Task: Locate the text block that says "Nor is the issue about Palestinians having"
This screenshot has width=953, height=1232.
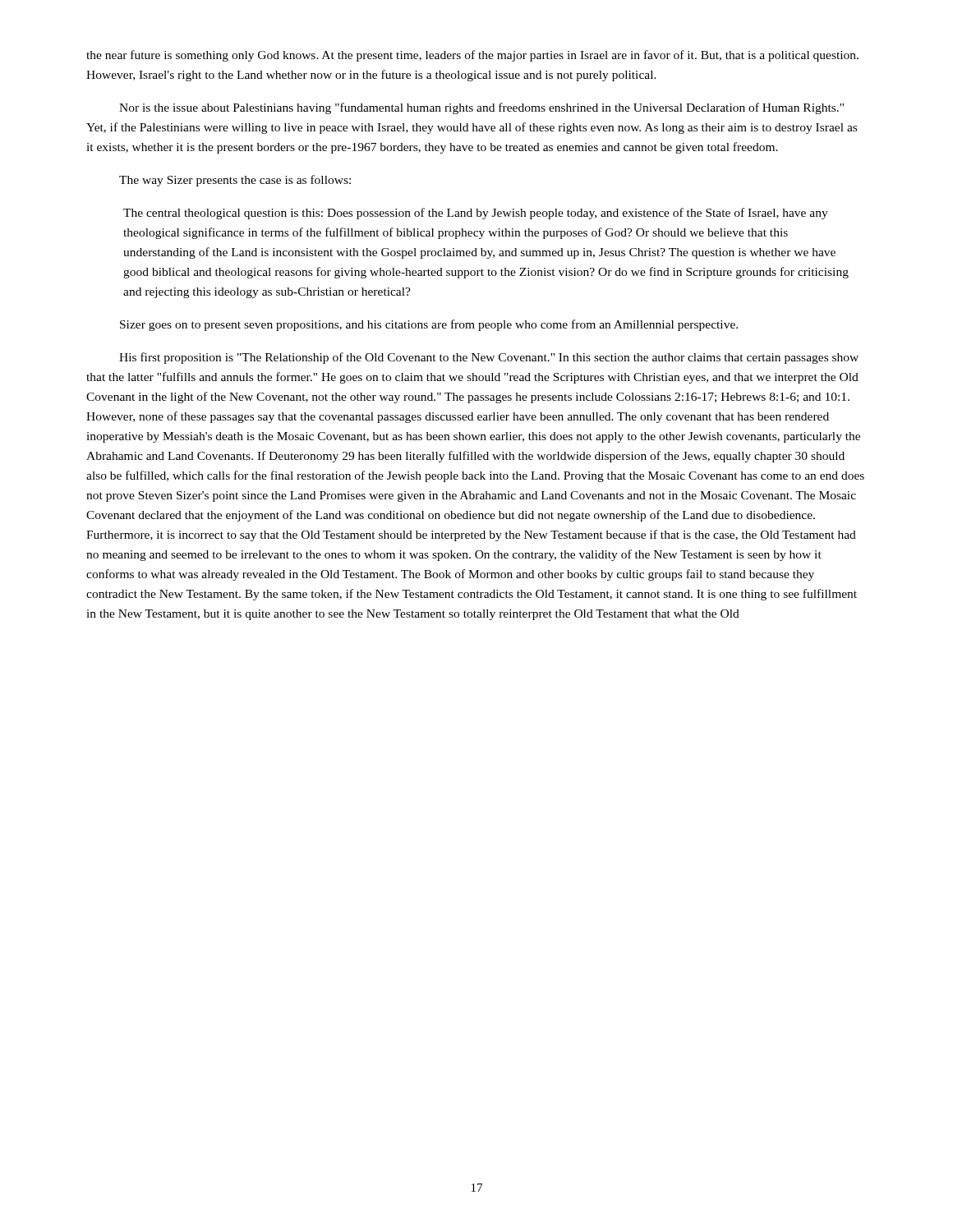Action: coord(472,127)
